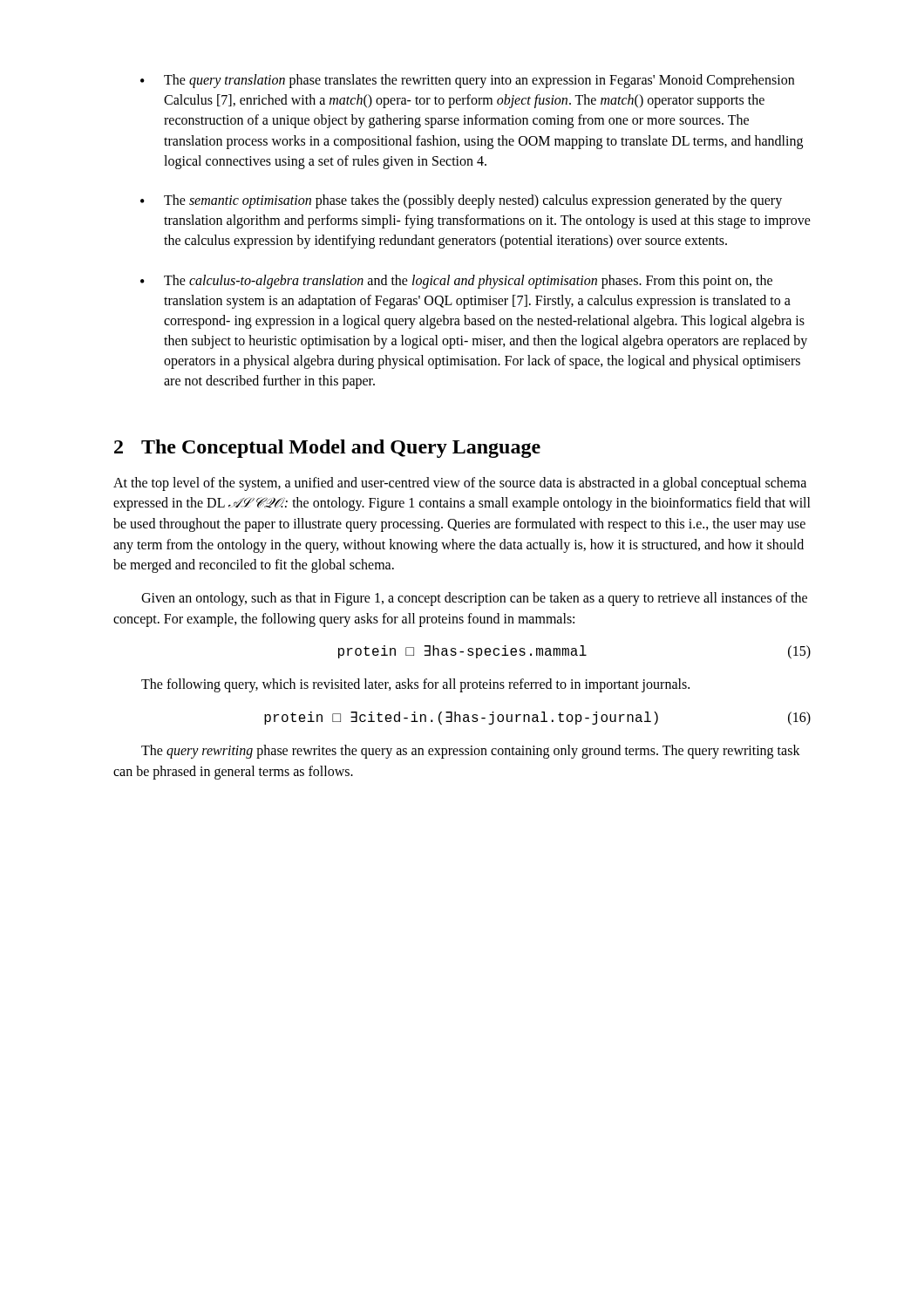924x1308 pixels.
Task: Locate the list item with the text "• The semantic optimisation"
Action: coord(475,220)
